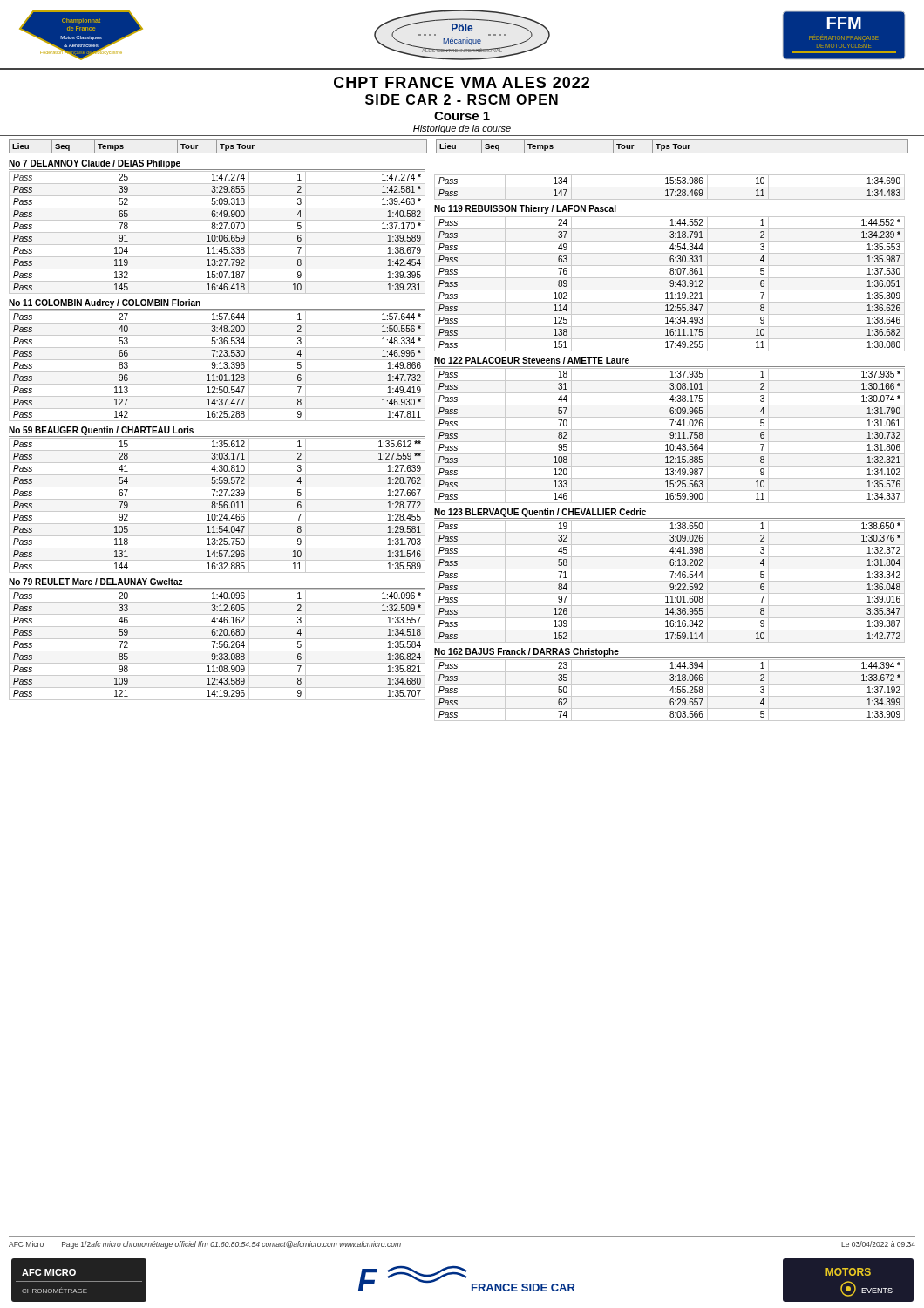This screenshot has width=924, height=1308.
Task: Find the section header that reads "No 79 REULET Marc / DELAUNAY"
Action: click(96, 582)
